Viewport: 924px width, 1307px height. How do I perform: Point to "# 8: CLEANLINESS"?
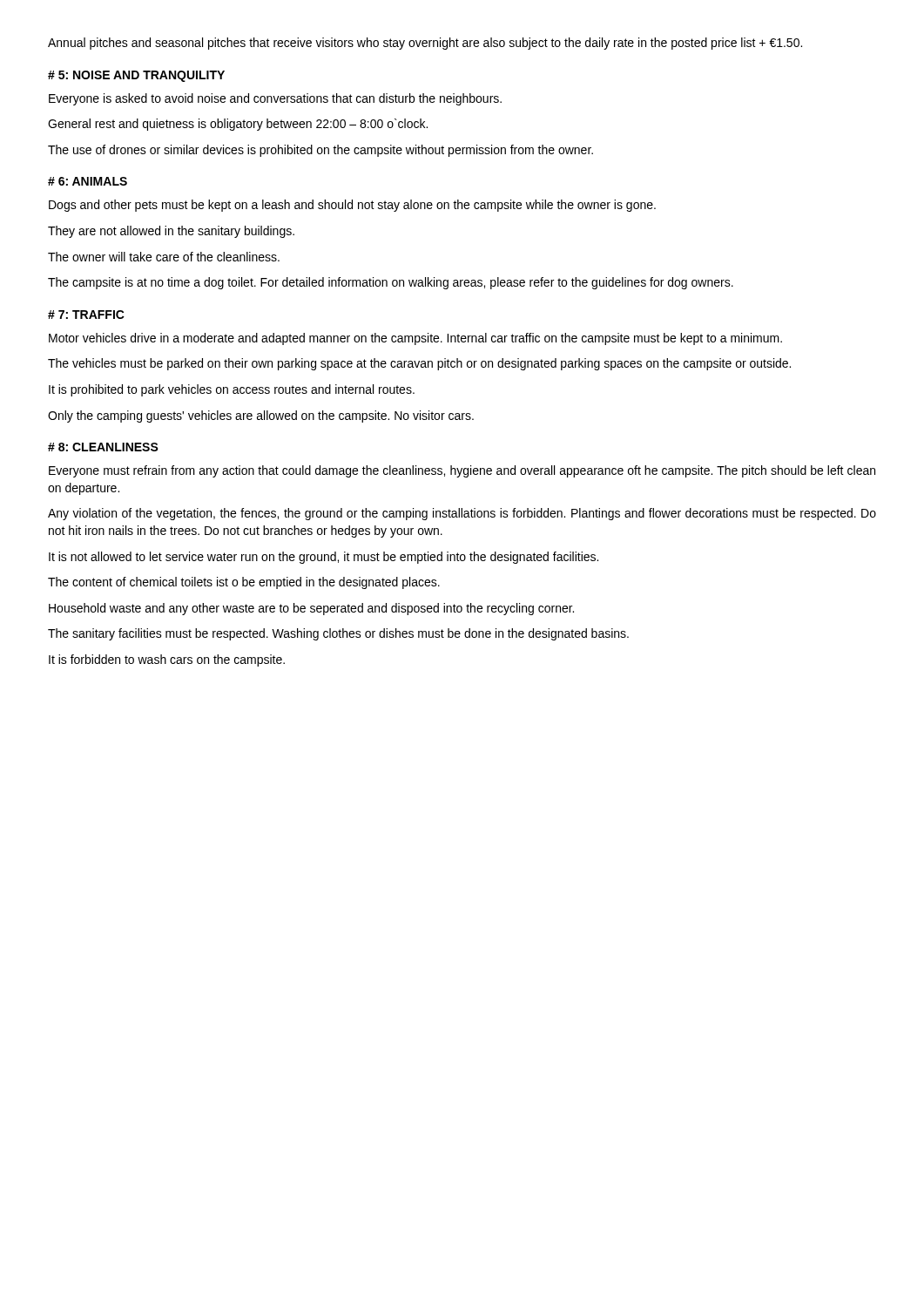(103, 447)
